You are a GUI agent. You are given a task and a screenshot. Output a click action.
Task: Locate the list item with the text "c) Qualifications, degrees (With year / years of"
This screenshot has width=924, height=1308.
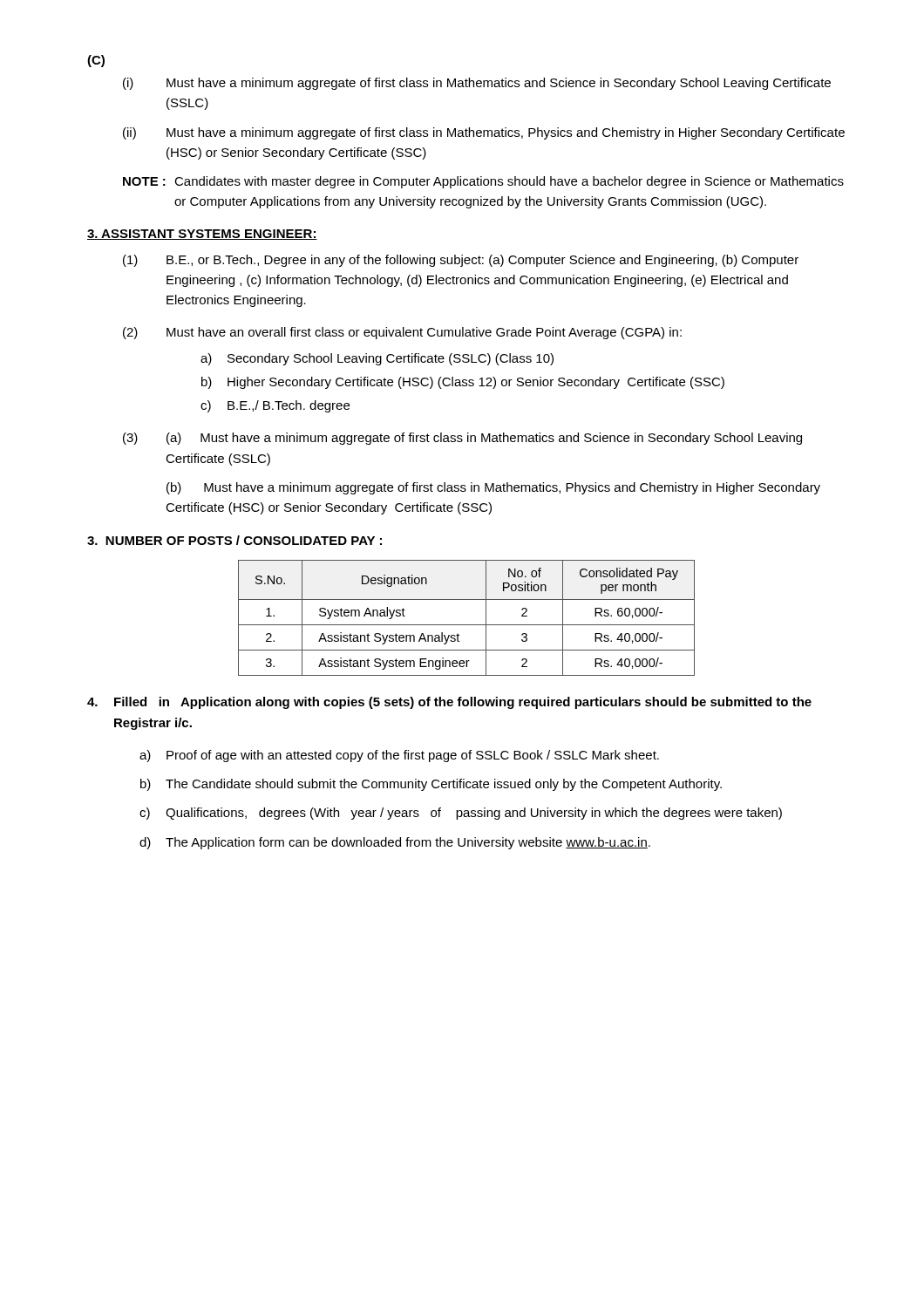[461, 813]
